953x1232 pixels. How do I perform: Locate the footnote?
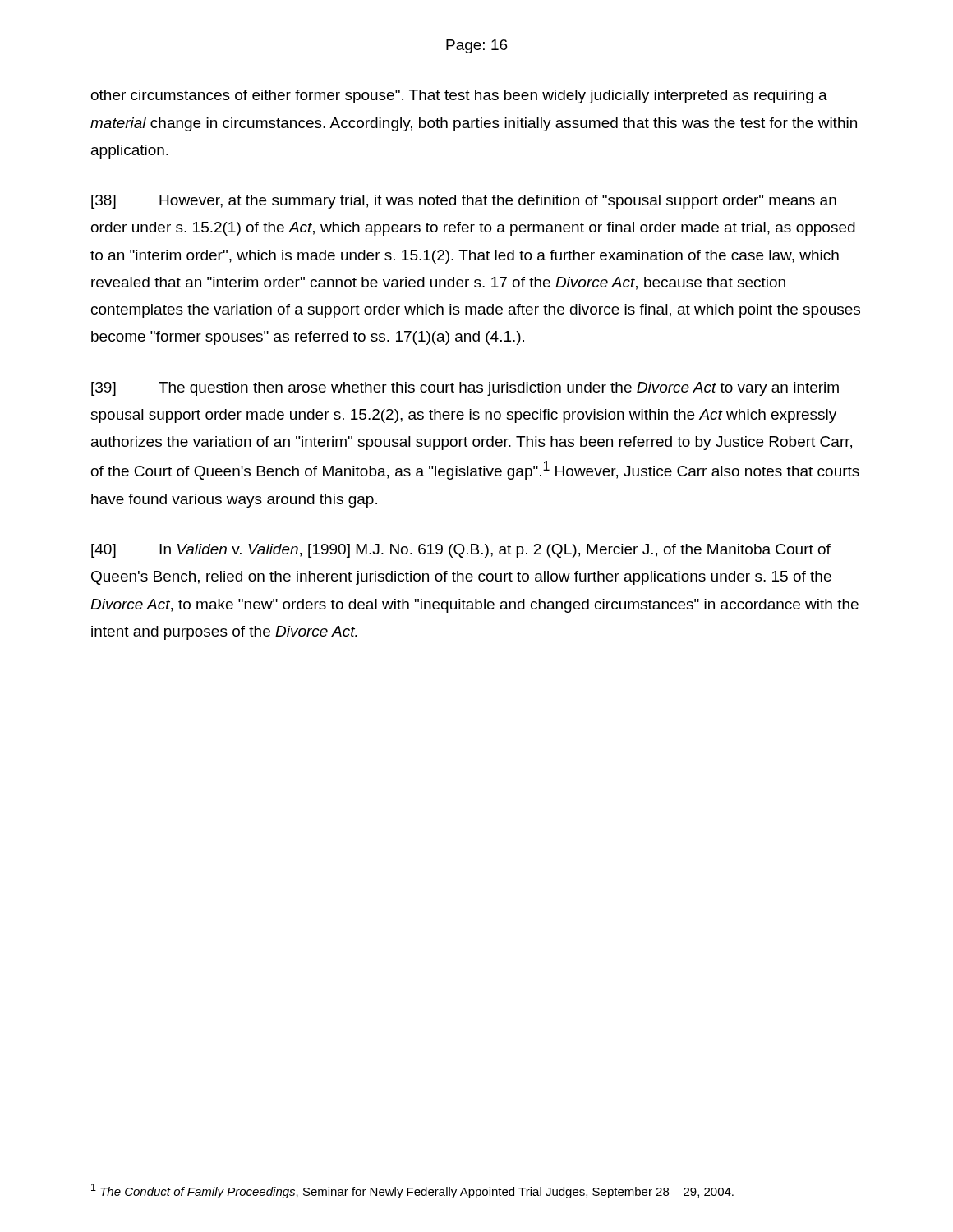pos(412,1190)
